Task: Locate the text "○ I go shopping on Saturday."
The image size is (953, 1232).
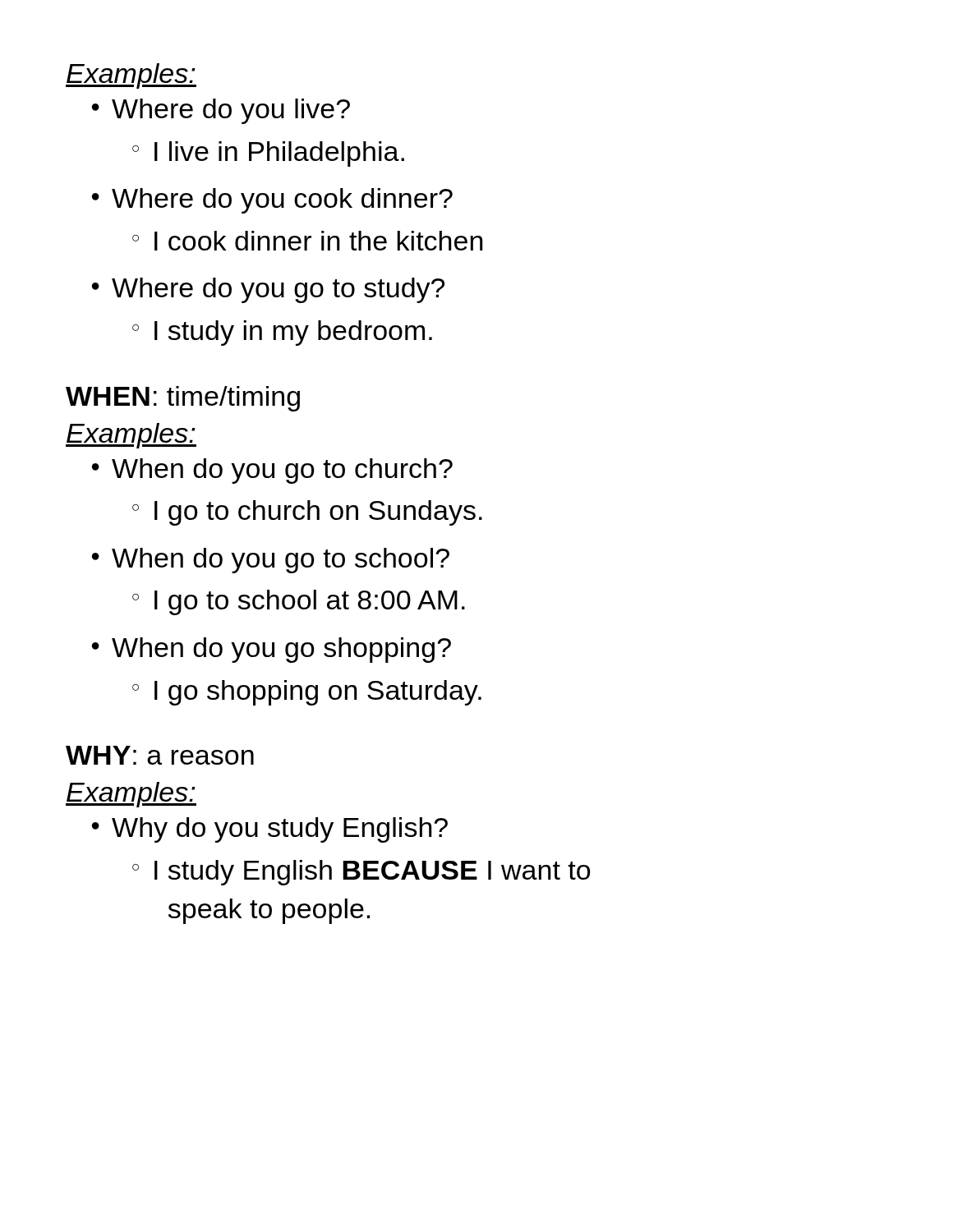Action: pos(308,690)
